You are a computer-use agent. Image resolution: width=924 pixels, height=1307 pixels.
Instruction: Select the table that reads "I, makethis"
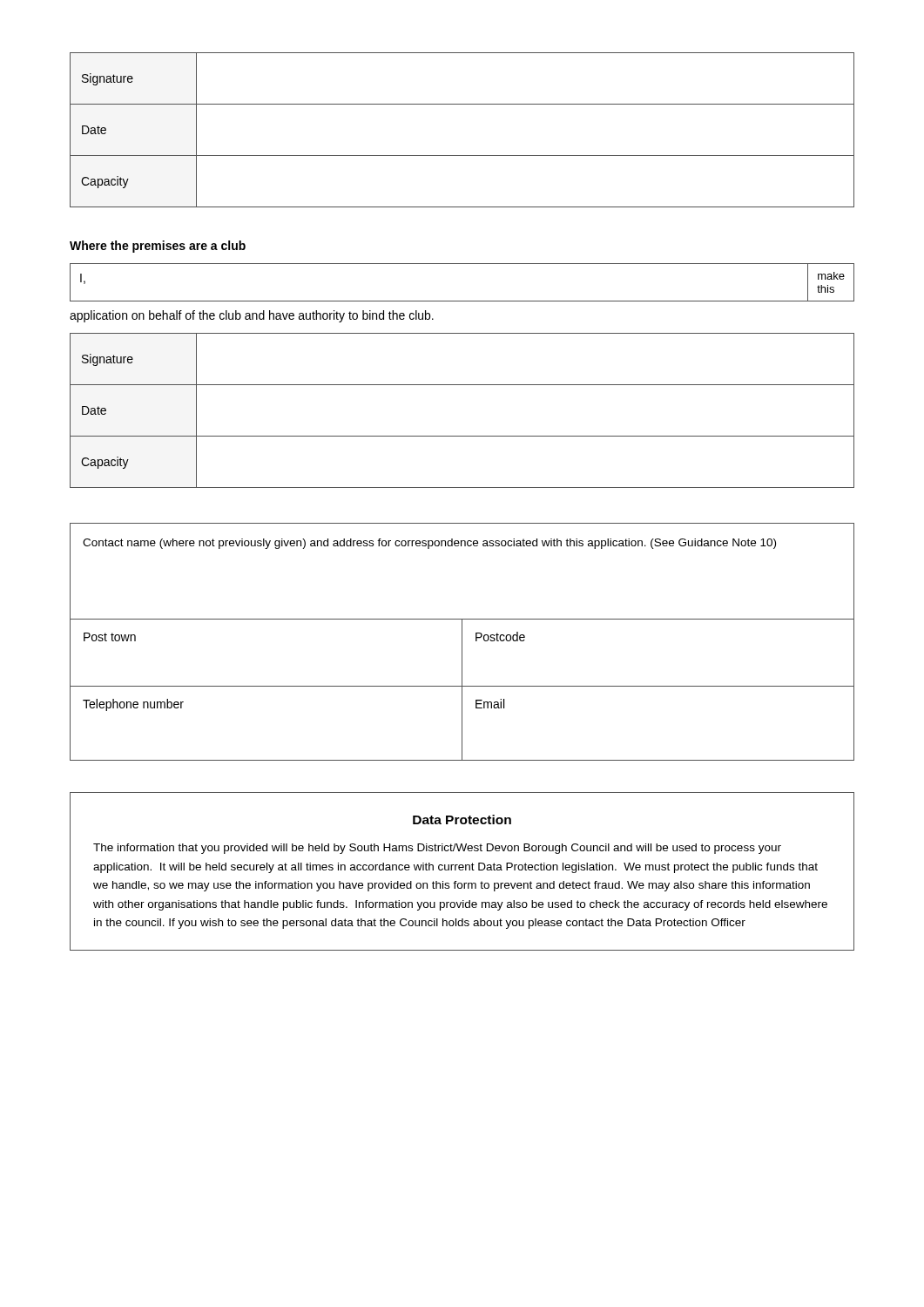click(x=462, y=282)
